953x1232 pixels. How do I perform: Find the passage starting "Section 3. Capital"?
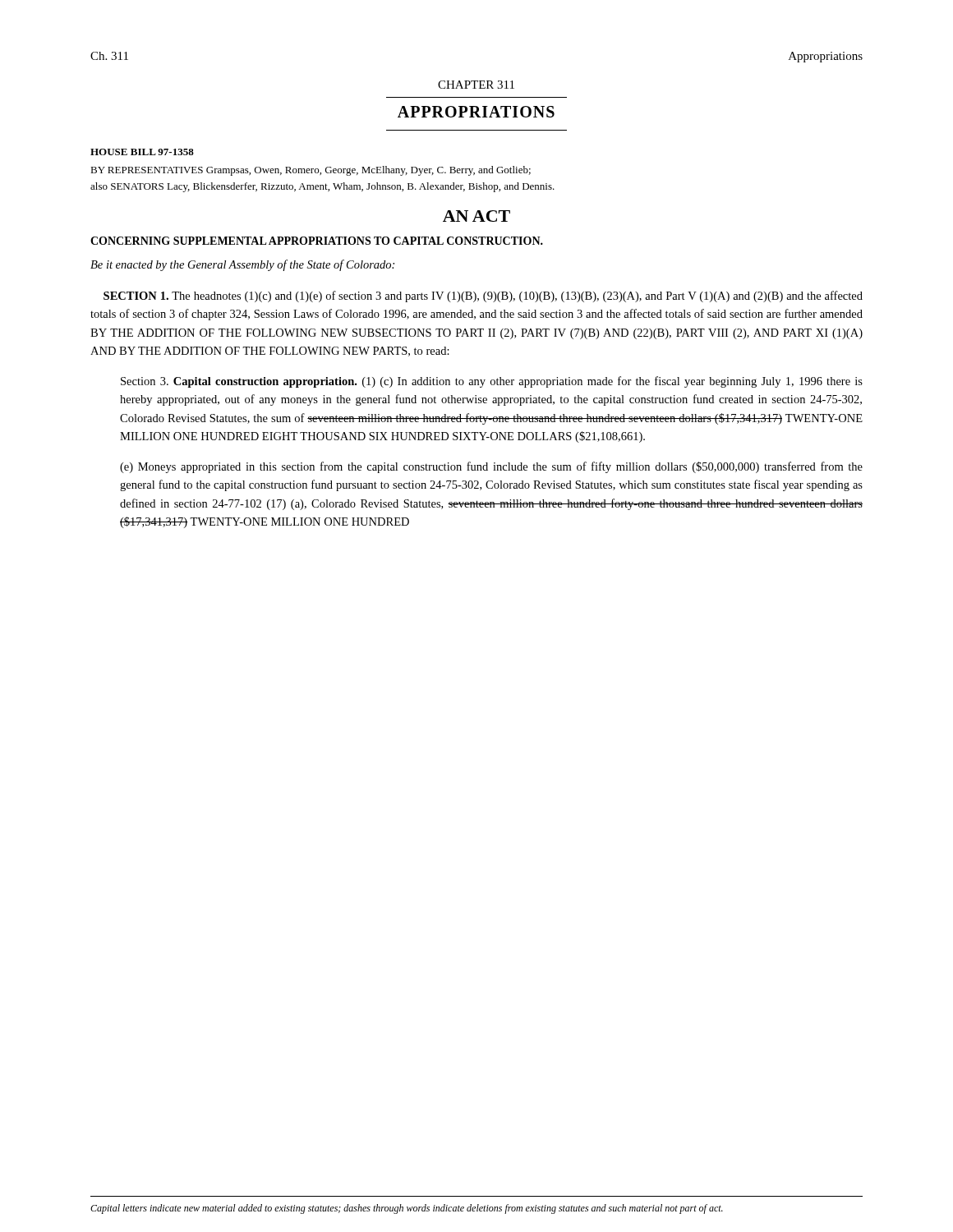pos(491,409)
